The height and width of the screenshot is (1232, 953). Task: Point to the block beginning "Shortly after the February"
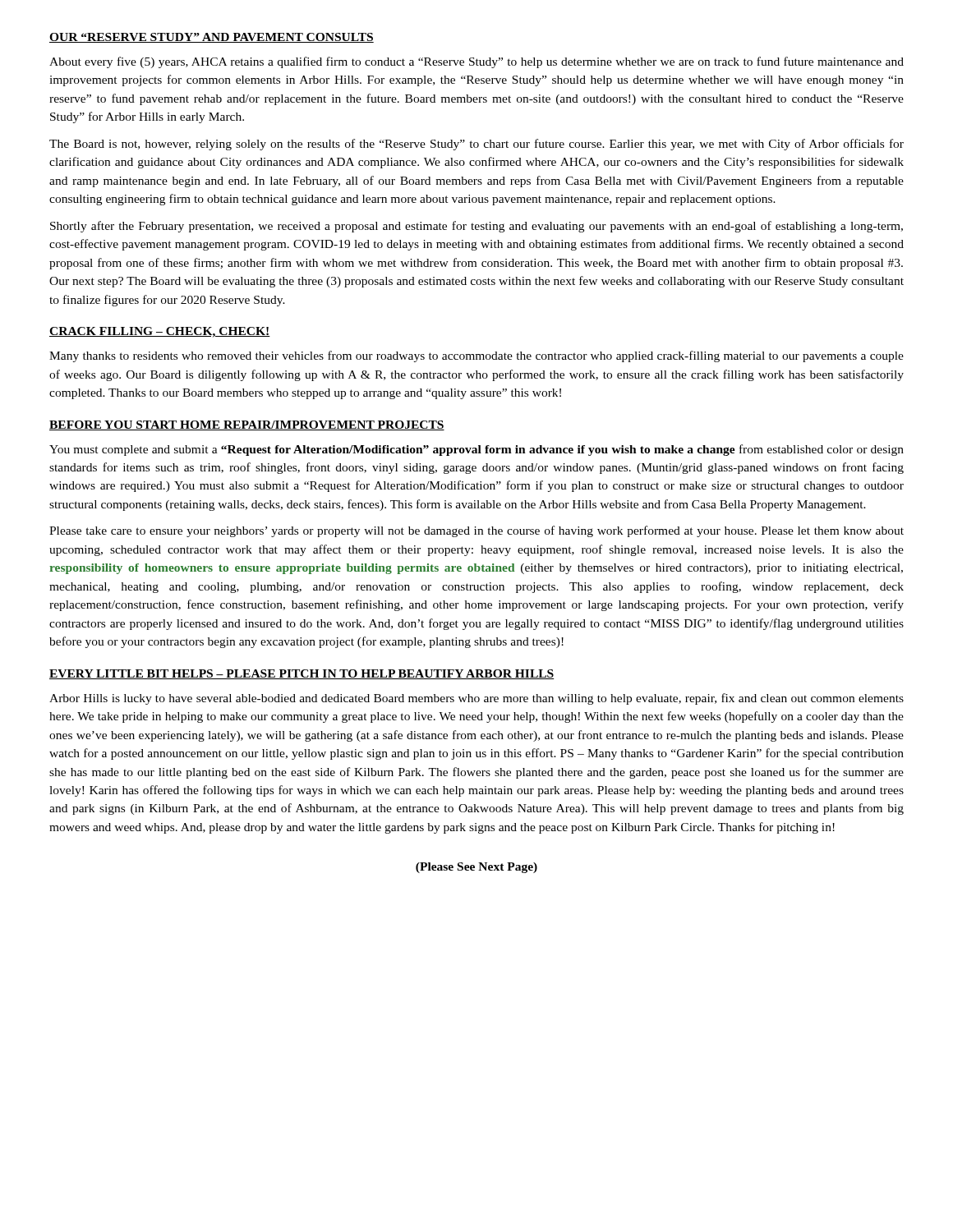click(476, 262)
